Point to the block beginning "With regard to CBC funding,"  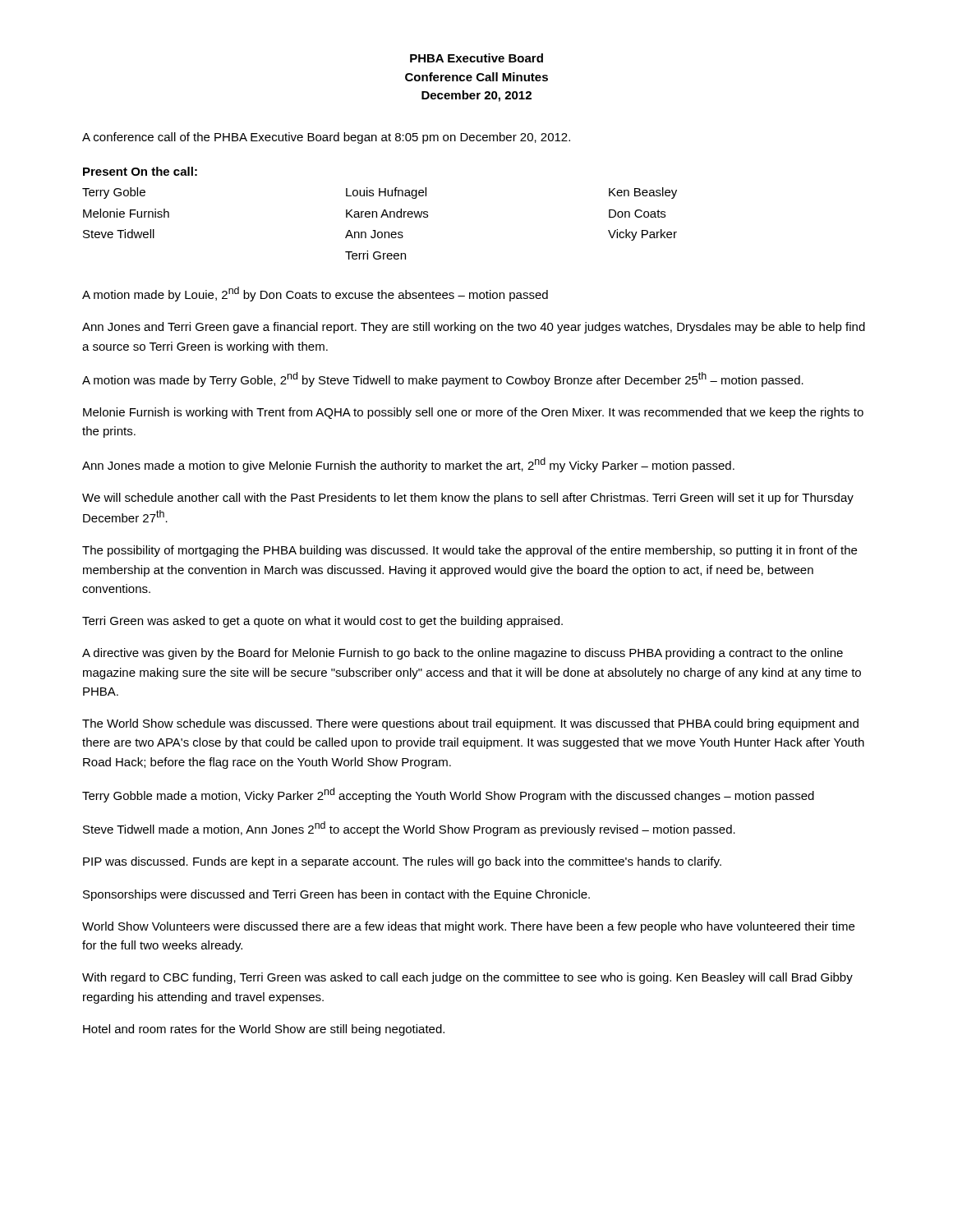[x=467, y=987]
